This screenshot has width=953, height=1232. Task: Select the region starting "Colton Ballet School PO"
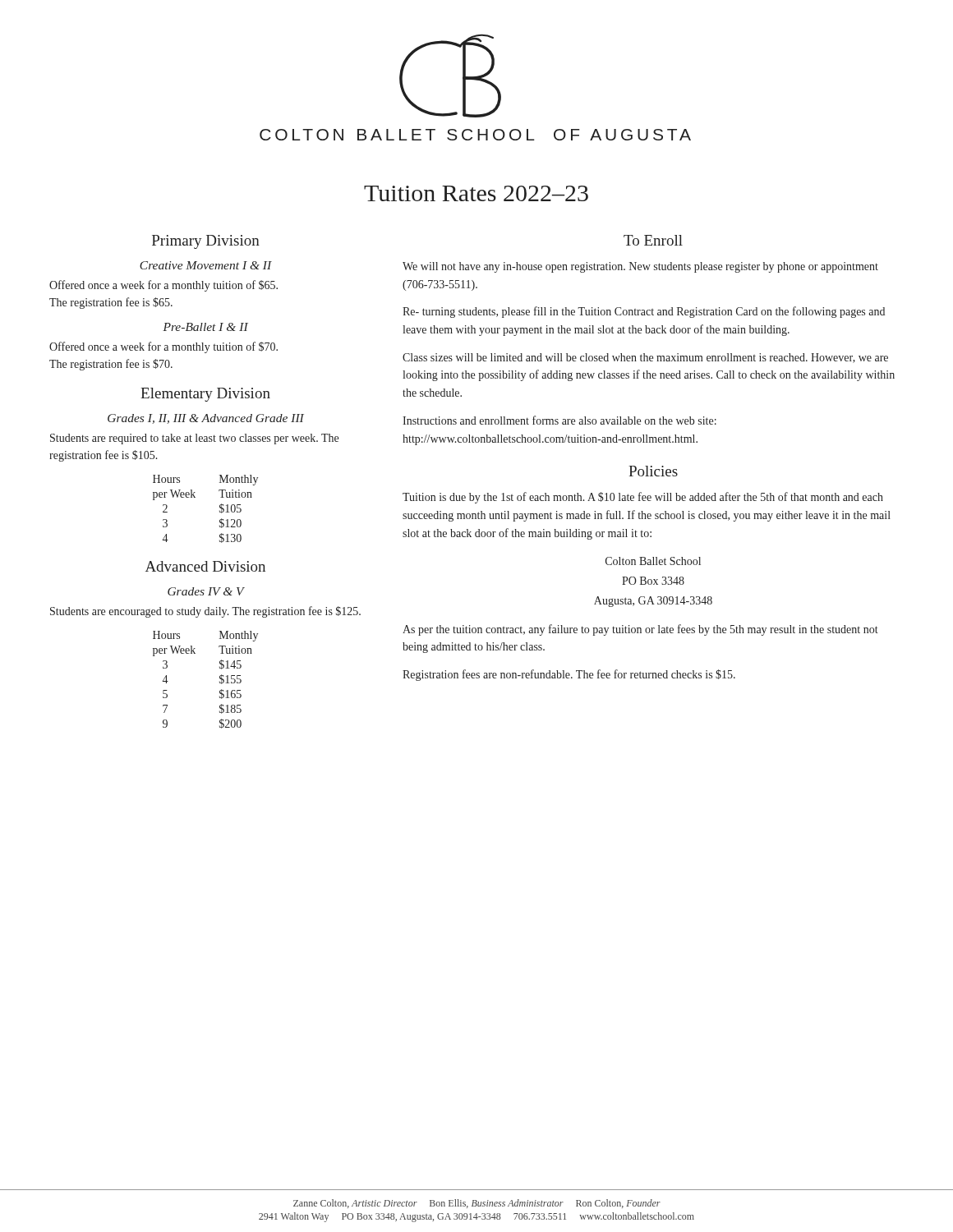pyautogui.click(x=653, y=581)
